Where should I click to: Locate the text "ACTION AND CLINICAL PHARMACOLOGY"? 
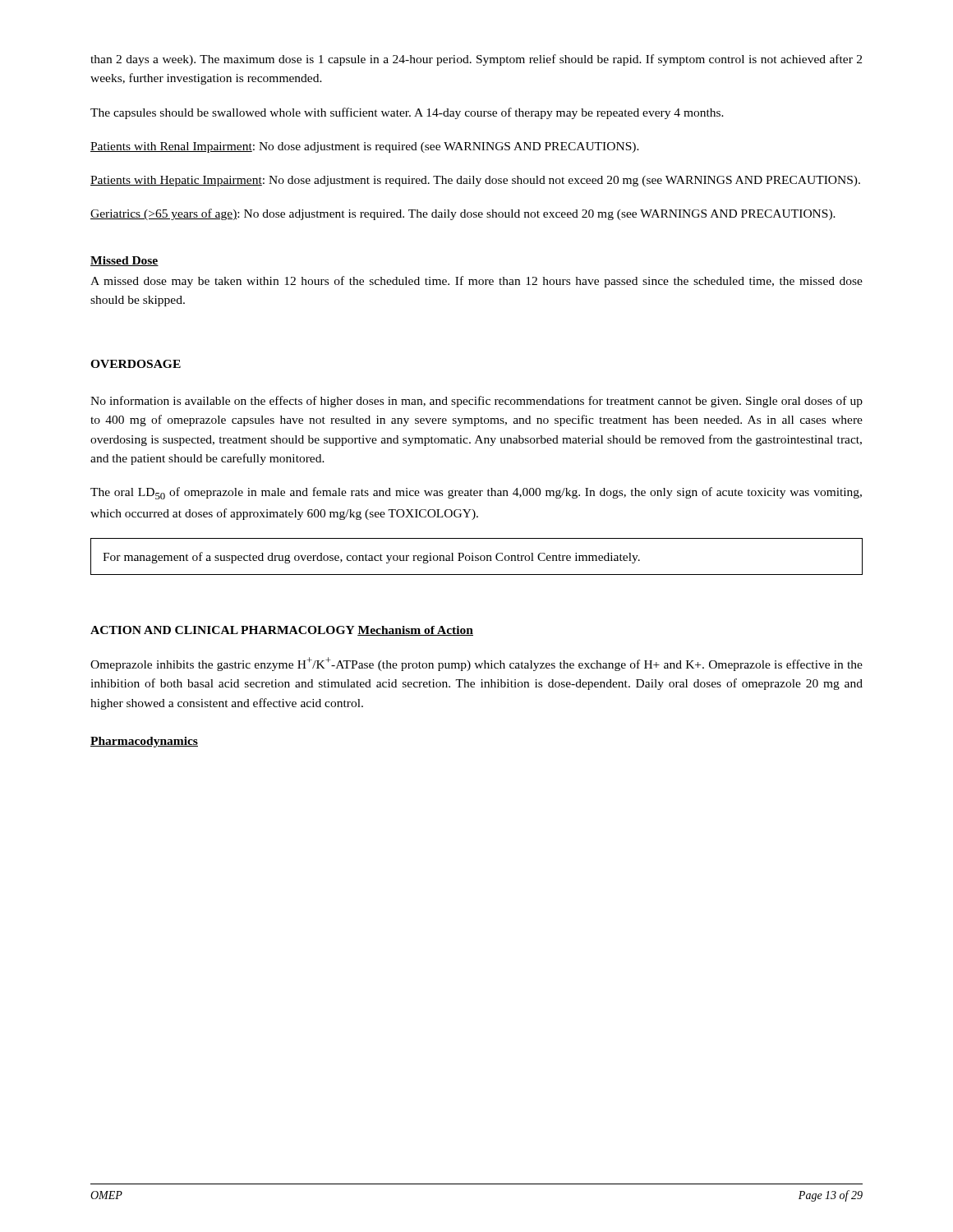tap(222, 629)
